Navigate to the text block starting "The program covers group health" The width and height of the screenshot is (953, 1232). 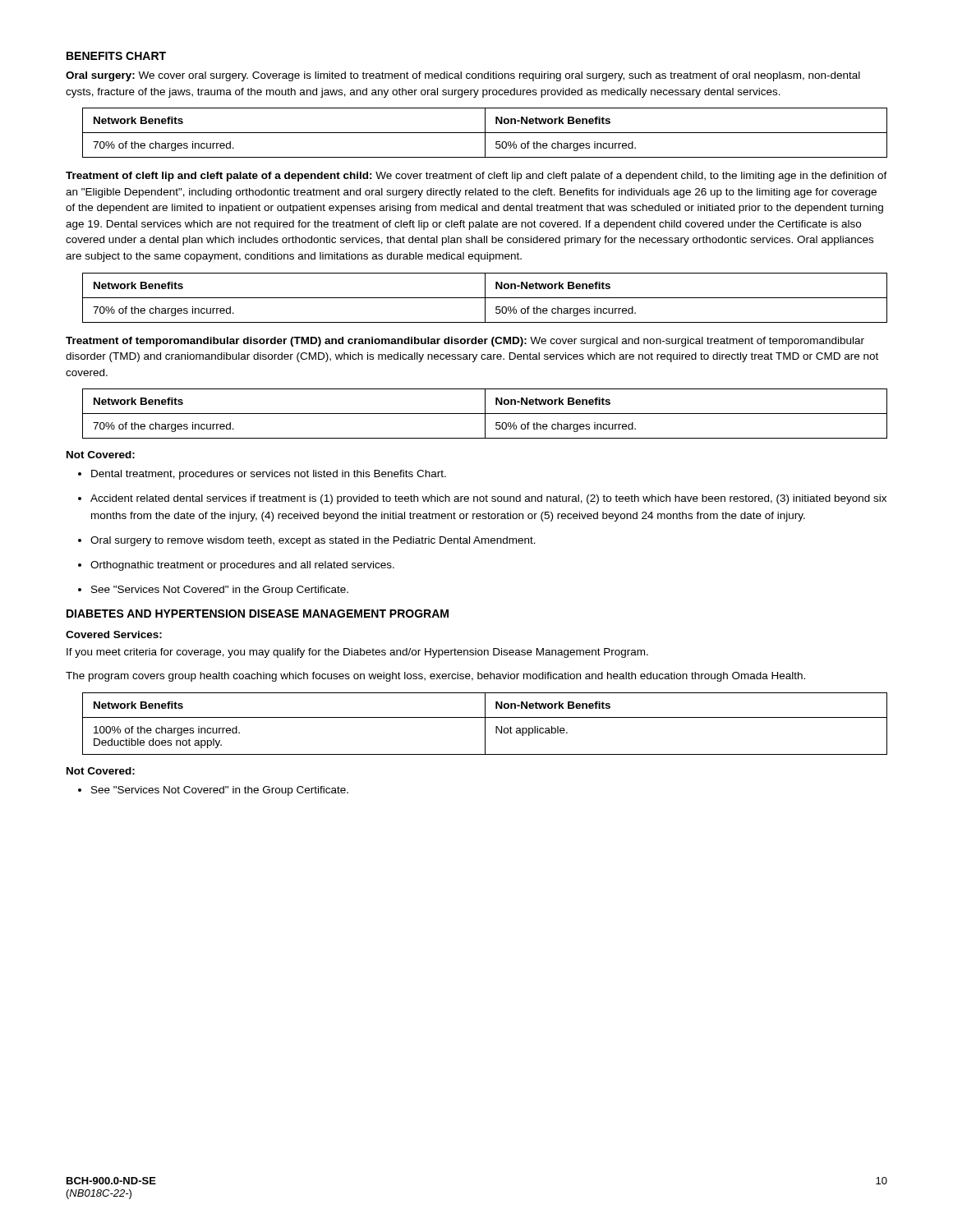(x=436, y=676)
